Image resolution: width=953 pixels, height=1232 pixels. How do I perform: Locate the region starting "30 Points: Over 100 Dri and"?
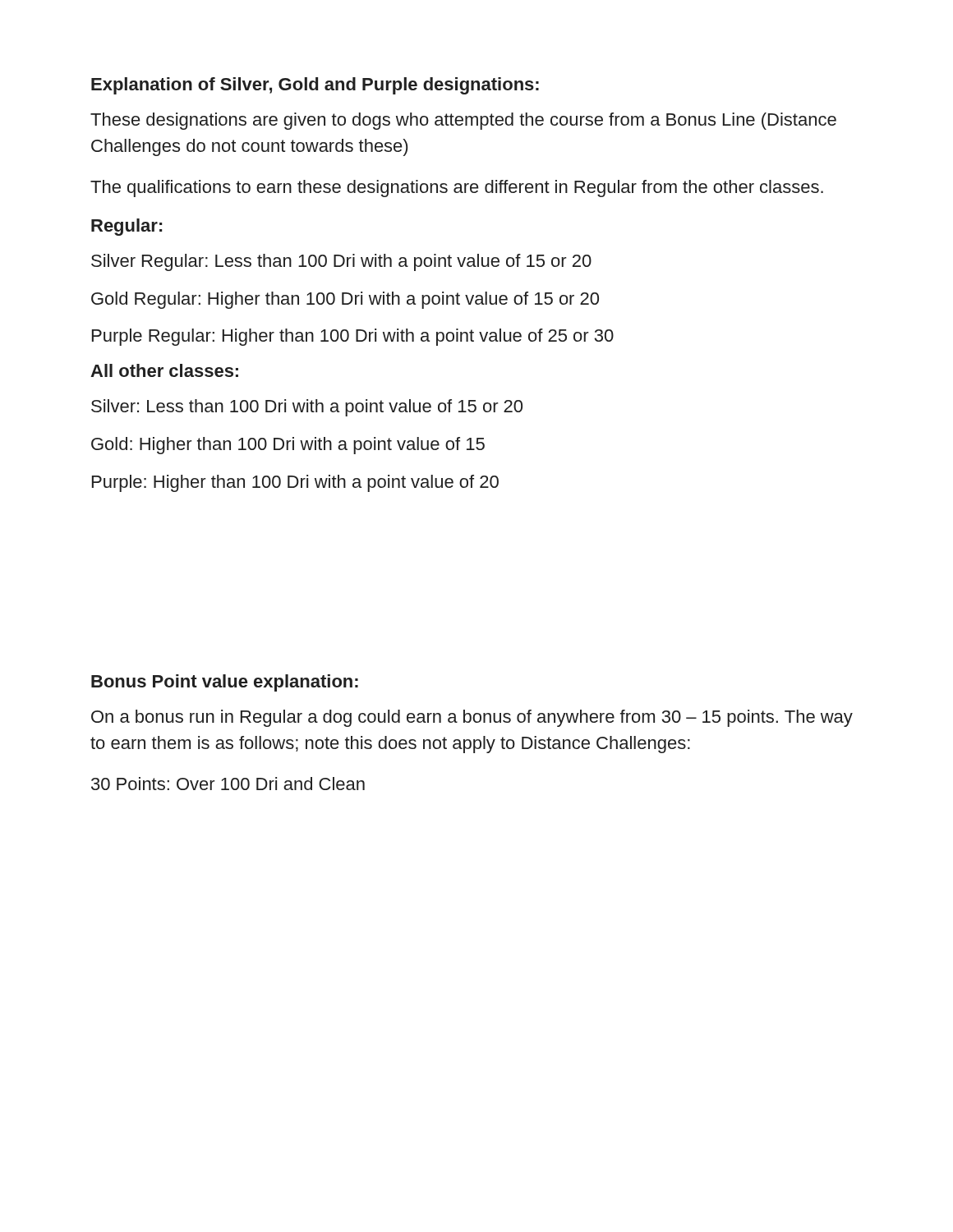228,784
